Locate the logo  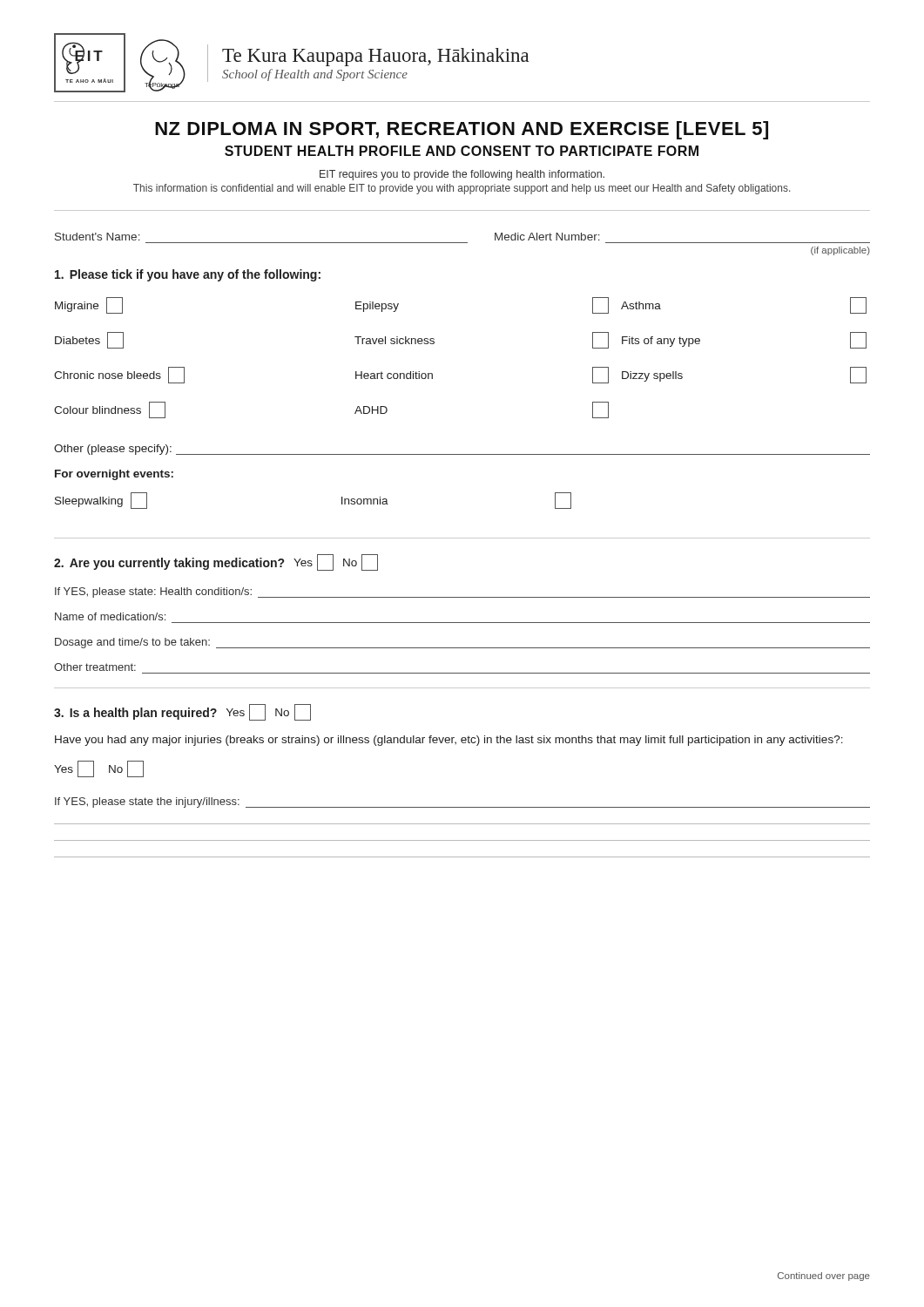tap(462, 63)
